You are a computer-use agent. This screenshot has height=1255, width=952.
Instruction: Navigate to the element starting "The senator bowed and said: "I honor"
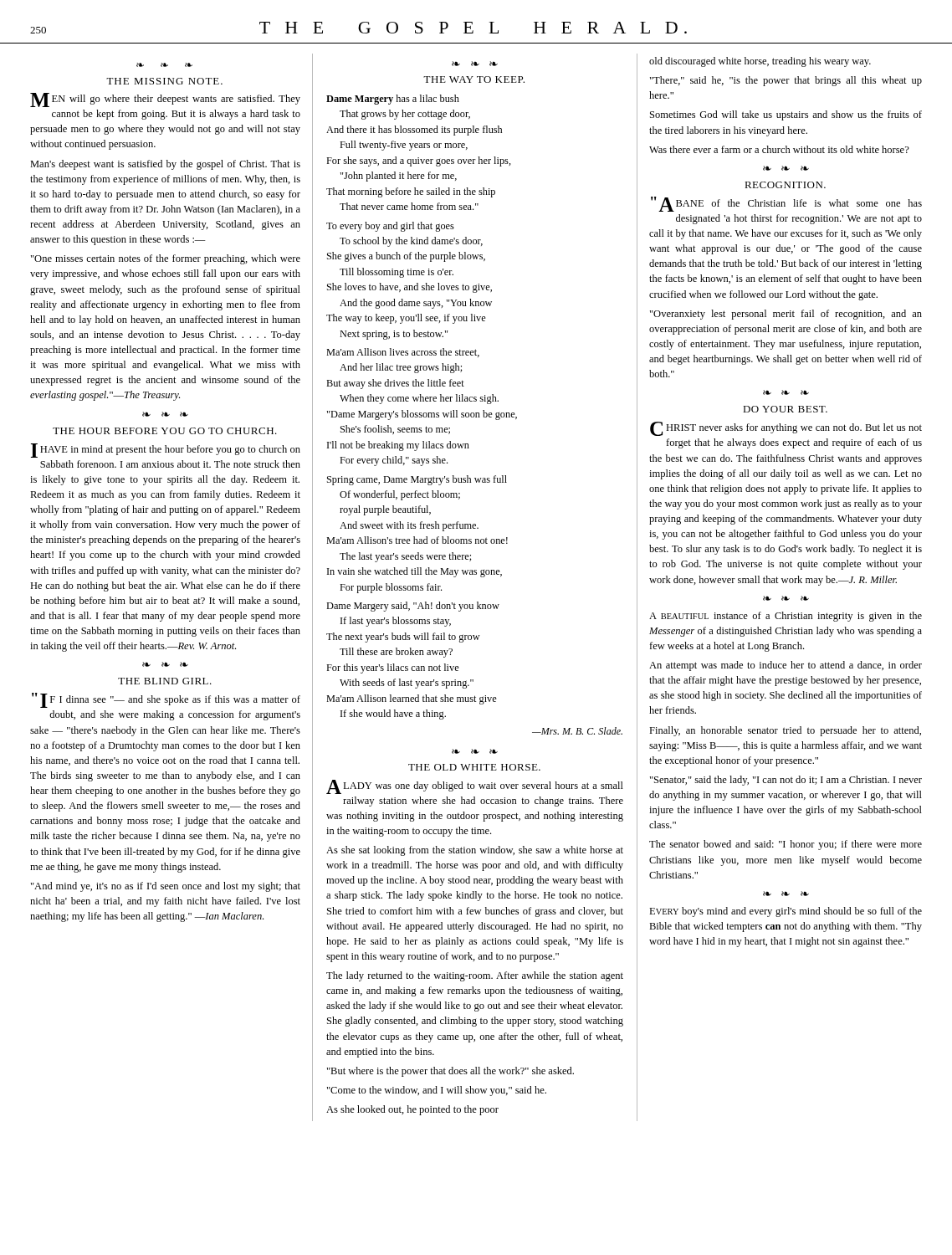click(786, 860)
